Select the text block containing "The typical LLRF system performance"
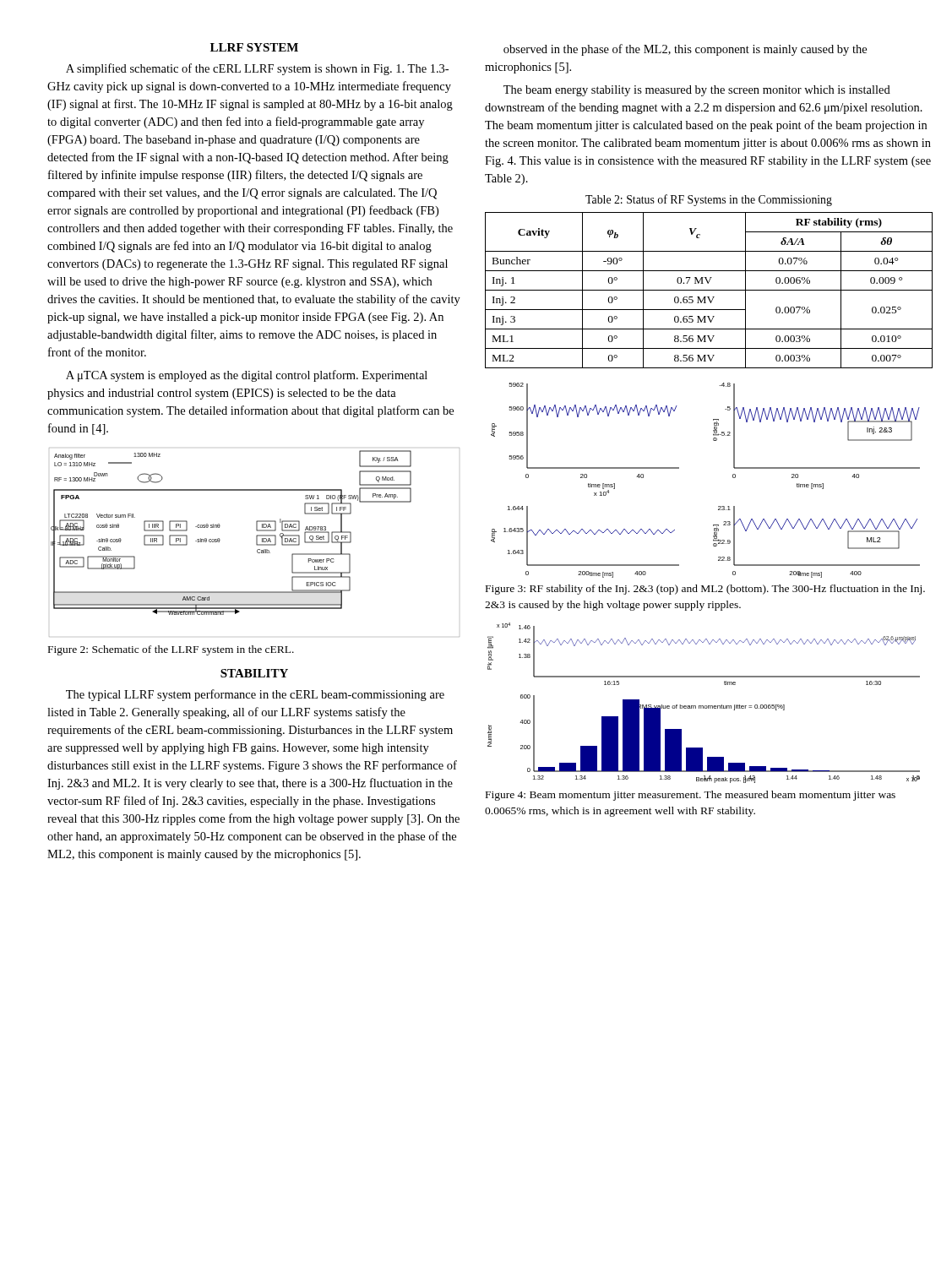The image size is (952, 1267). click(254, 775)
